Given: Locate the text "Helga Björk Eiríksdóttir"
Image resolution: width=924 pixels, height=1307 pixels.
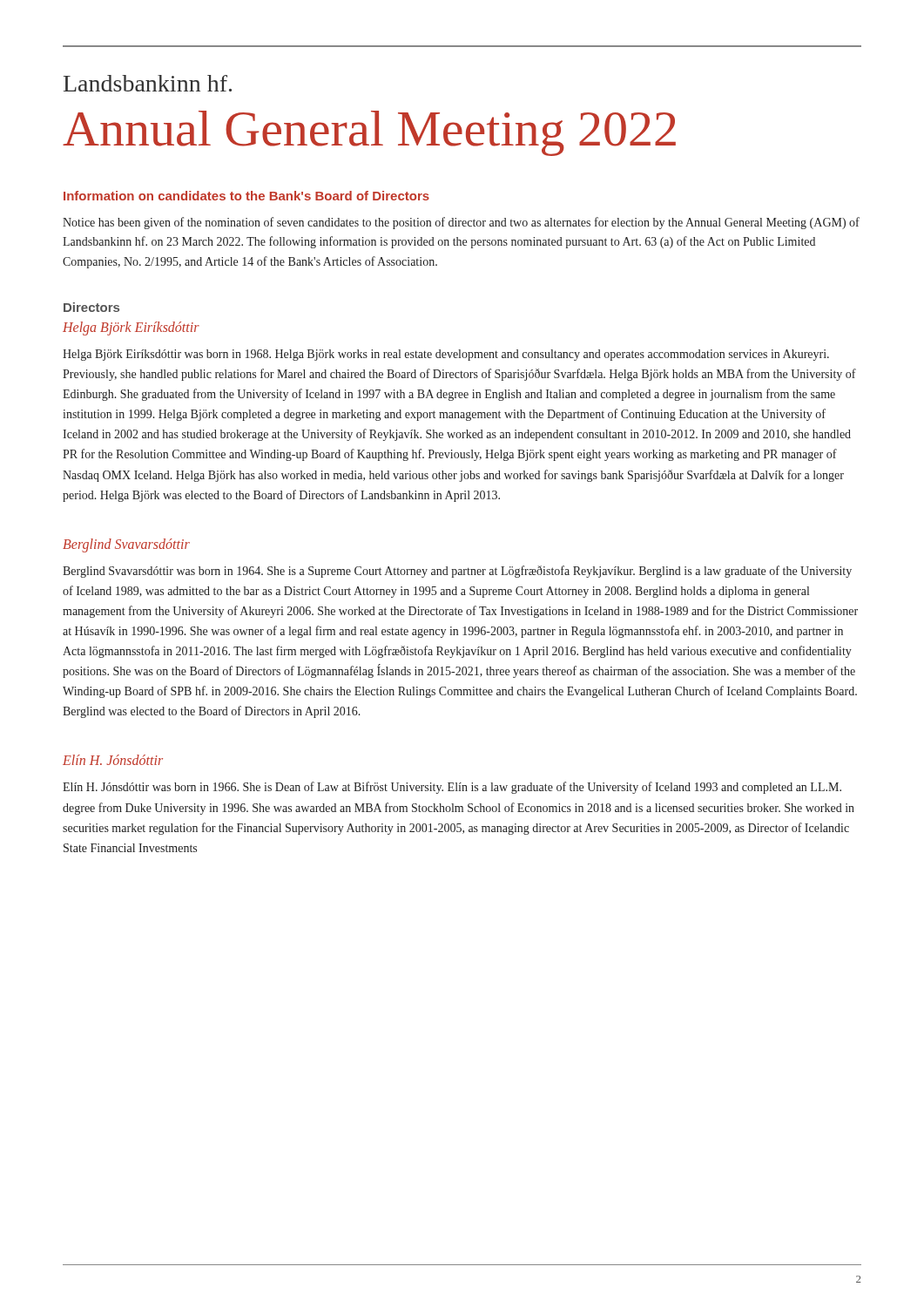Looking at the screenshot, I should tap(131, 328).
